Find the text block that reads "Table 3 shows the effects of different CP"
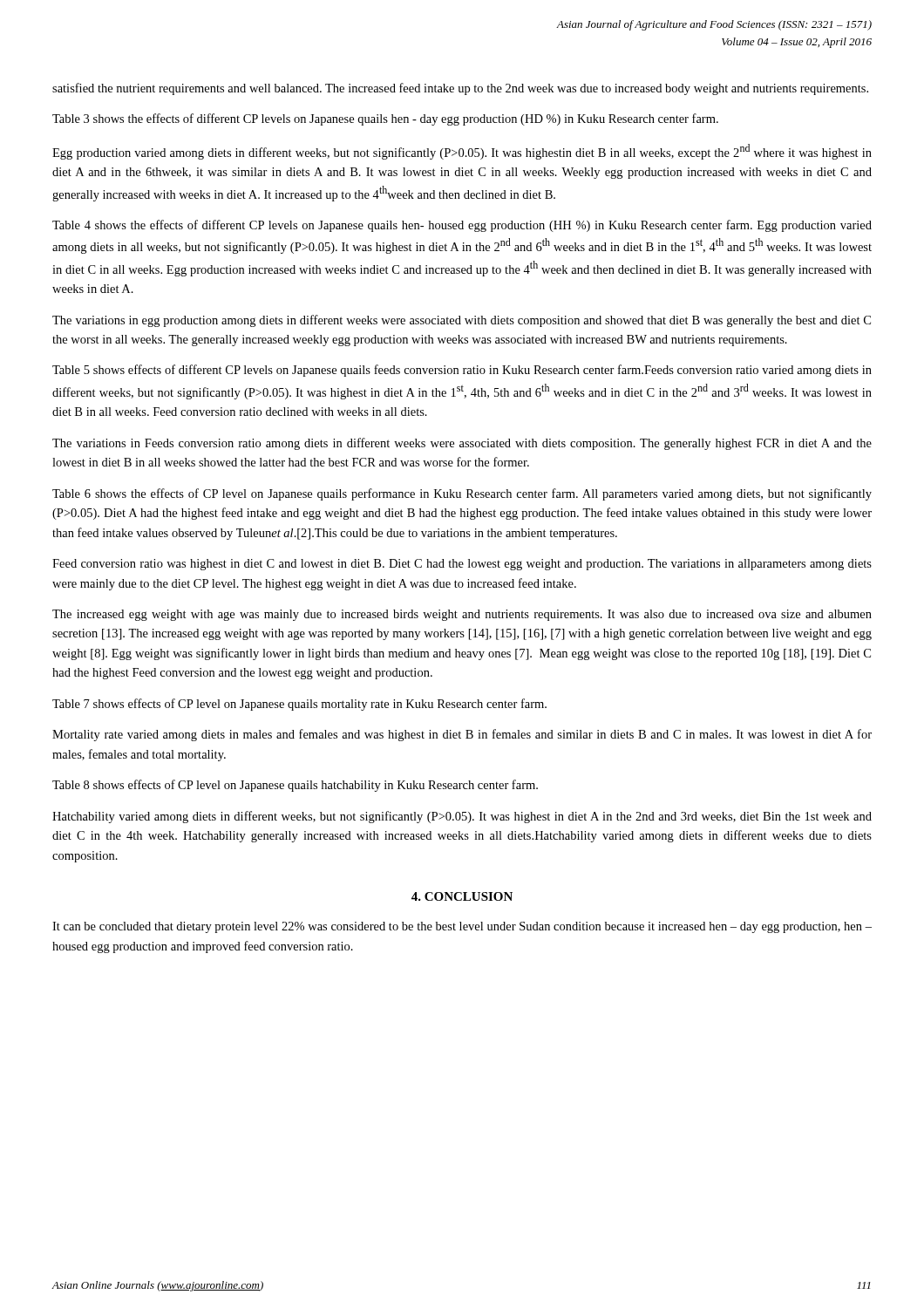 pos(462,119)
